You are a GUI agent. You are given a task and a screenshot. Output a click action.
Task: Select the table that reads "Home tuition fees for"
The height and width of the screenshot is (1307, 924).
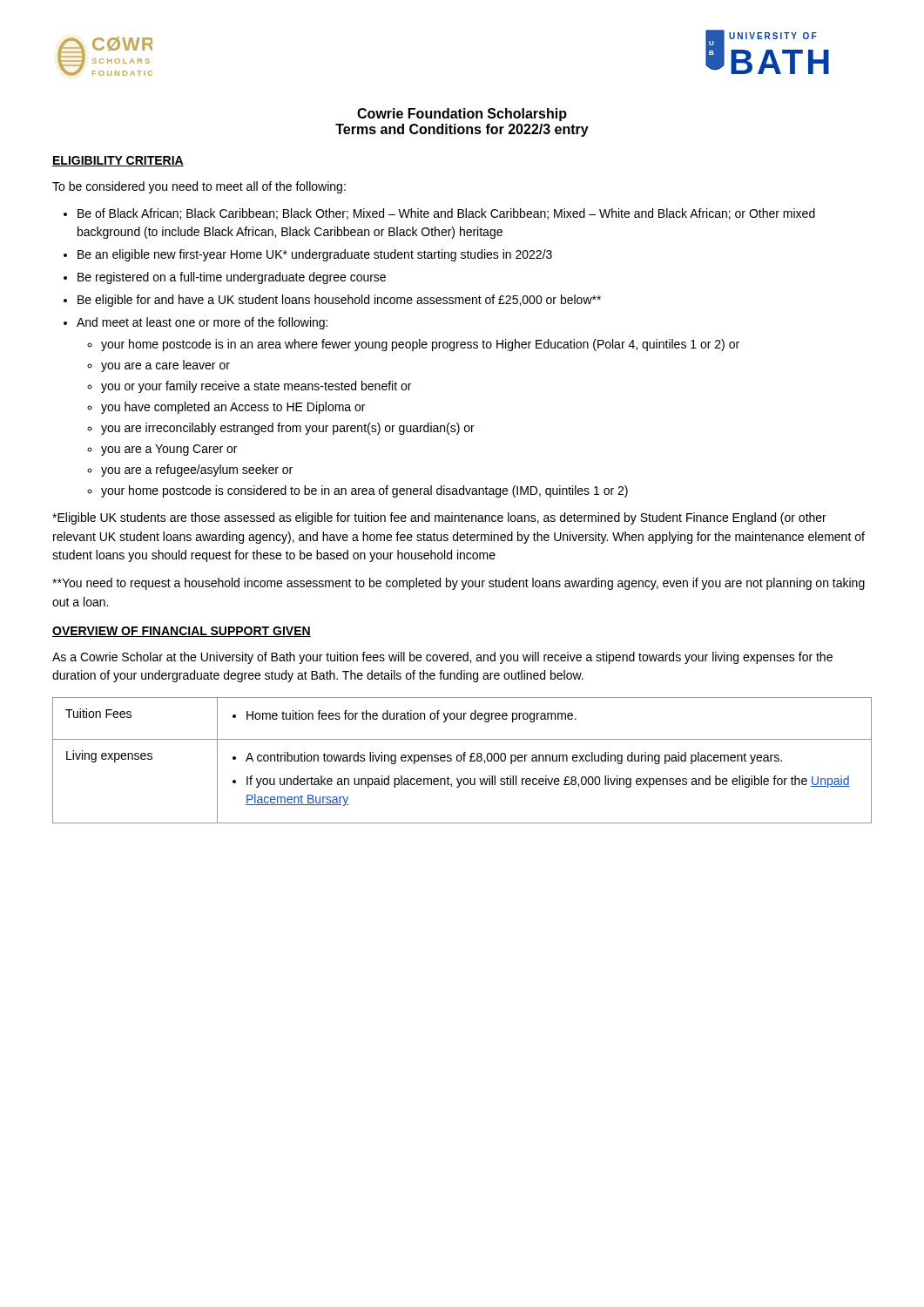click(x=462, y=761)
